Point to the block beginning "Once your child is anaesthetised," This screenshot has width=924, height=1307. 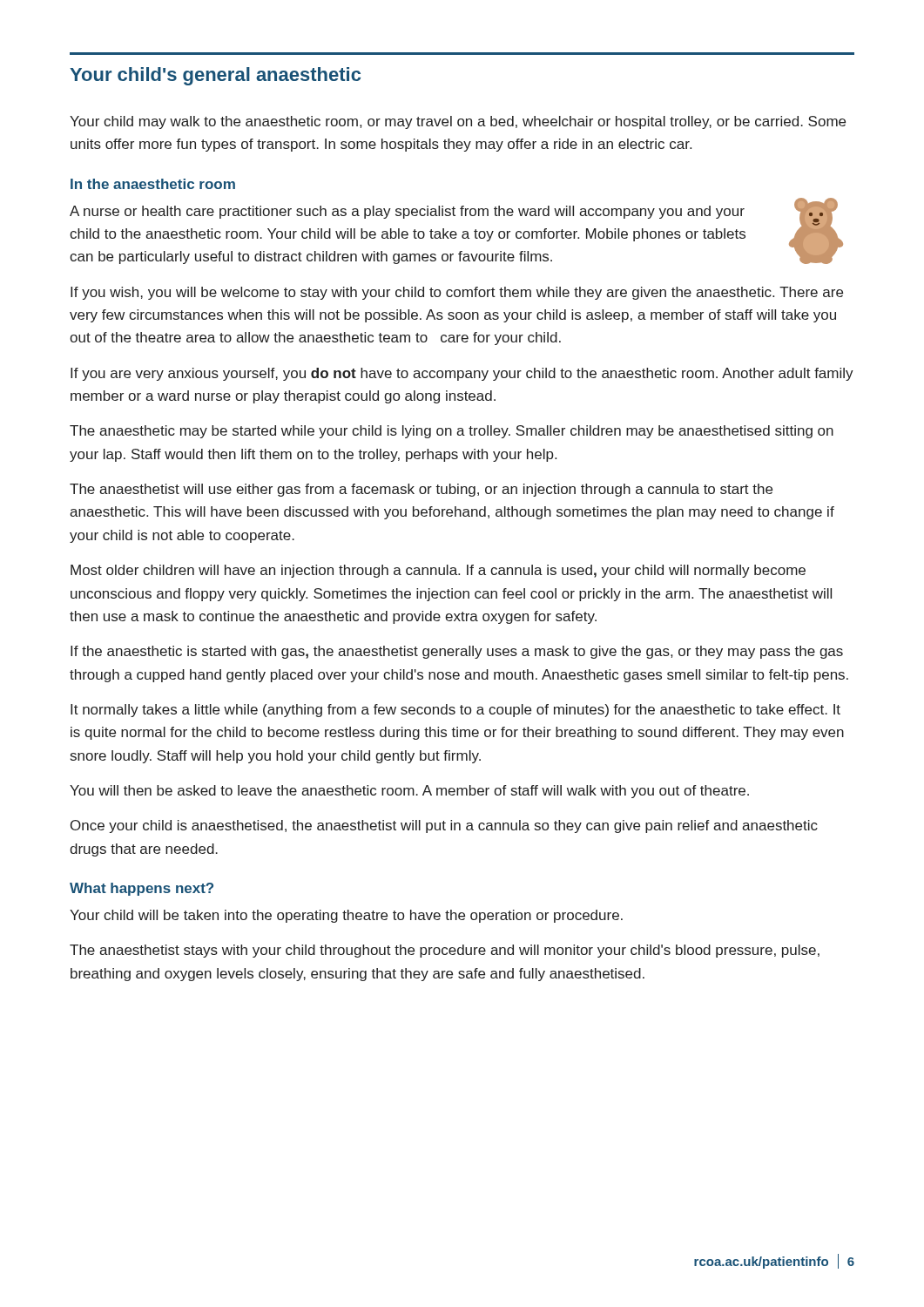[x=444, y=837]
